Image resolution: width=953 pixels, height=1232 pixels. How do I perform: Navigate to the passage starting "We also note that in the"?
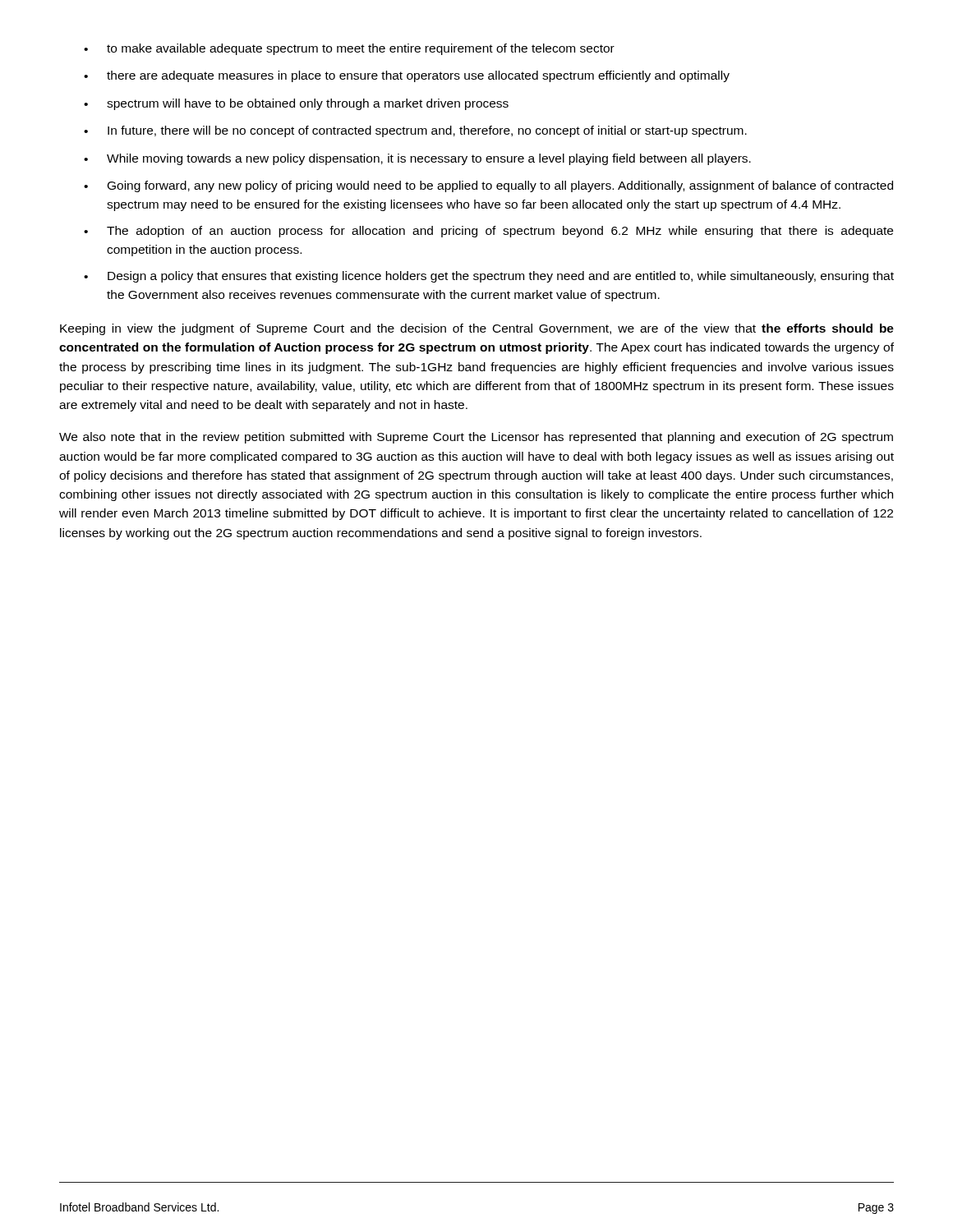476,485
